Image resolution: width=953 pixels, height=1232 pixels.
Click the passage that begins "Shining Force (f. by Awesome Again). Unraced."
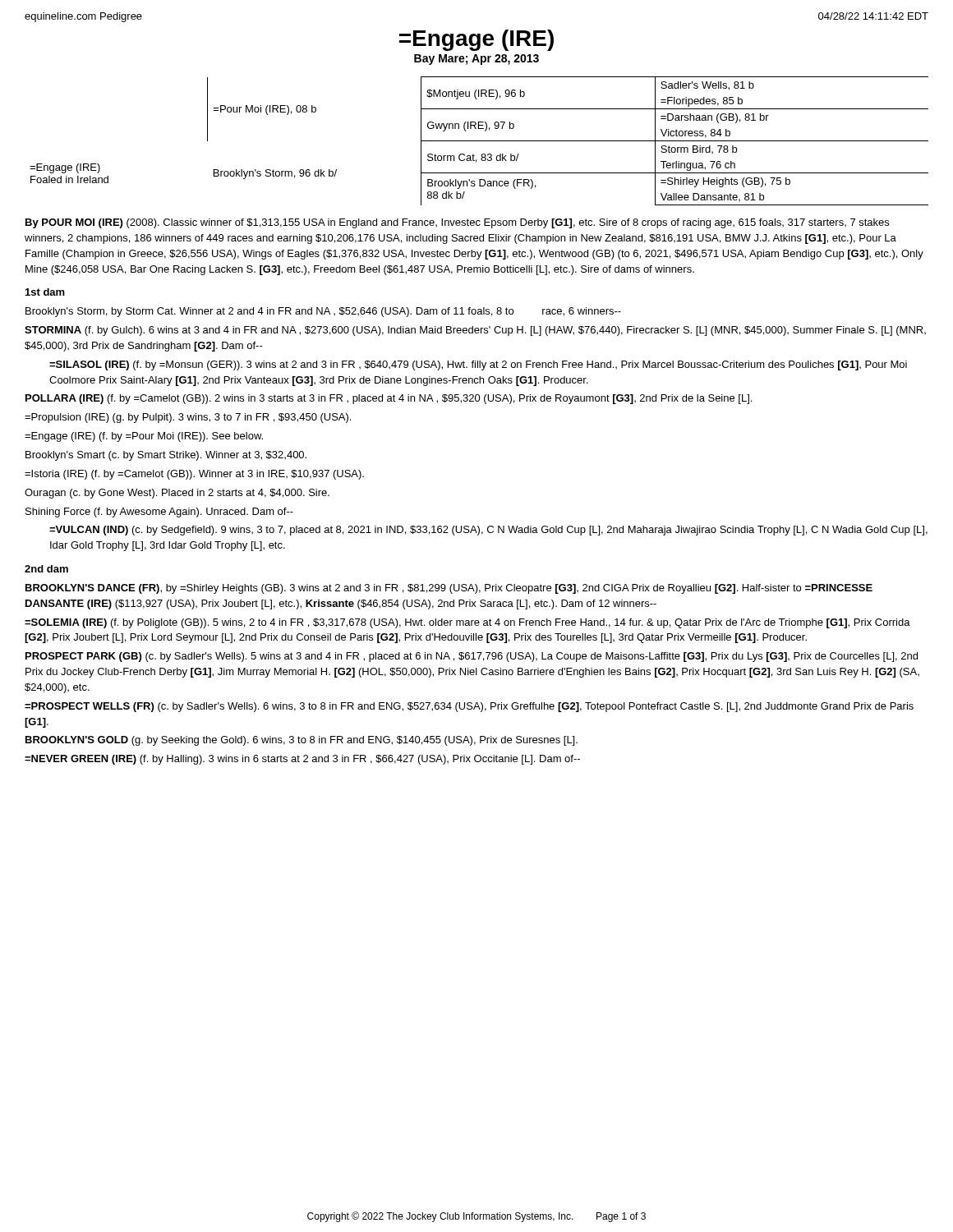point(159,513)
